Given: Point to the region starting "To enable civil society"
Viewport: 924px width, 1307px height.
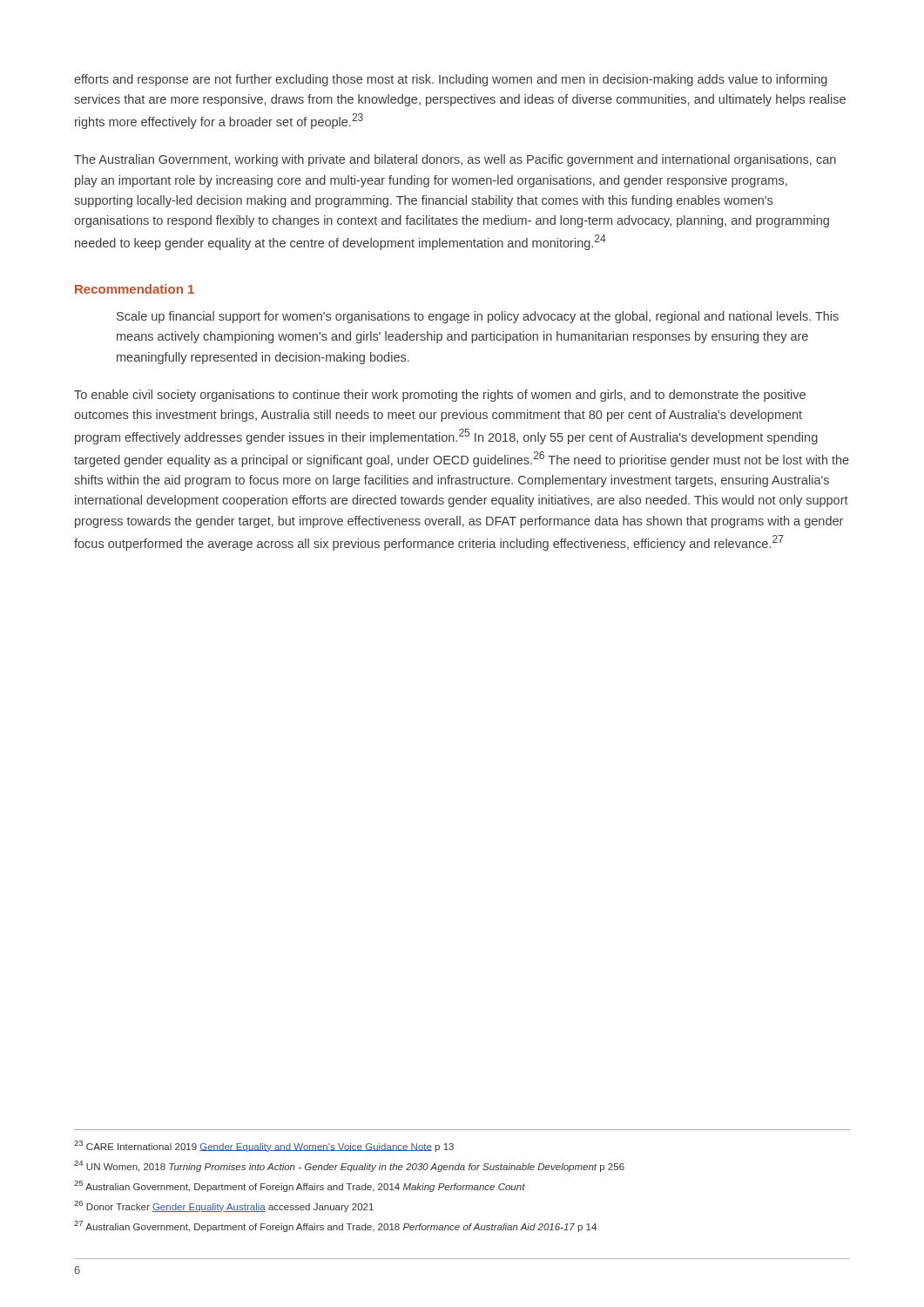Looking at the screenshot, I should (x=462, y=469).
